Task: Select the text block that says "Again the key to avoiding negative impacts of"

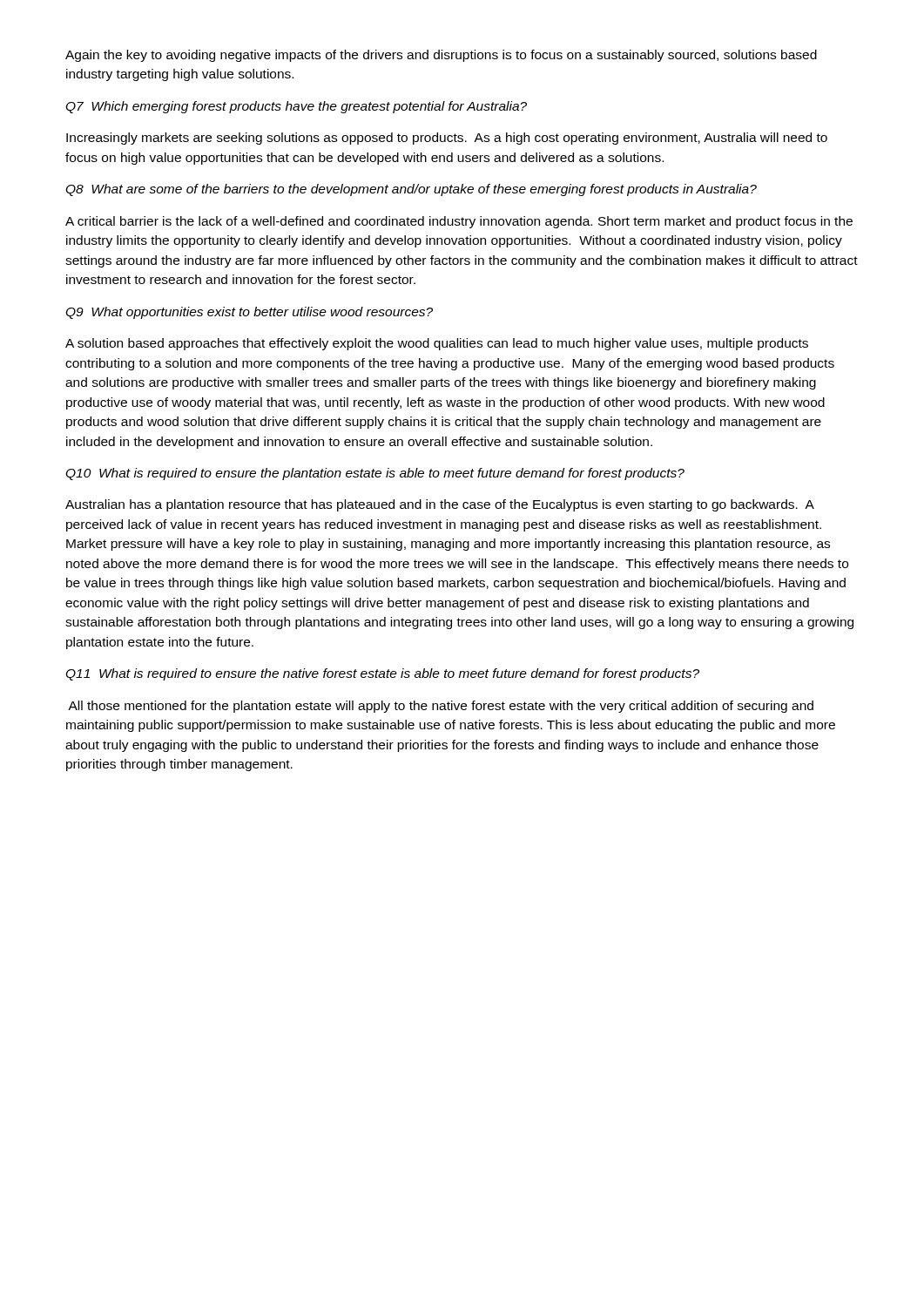Action: click(441, 64)
